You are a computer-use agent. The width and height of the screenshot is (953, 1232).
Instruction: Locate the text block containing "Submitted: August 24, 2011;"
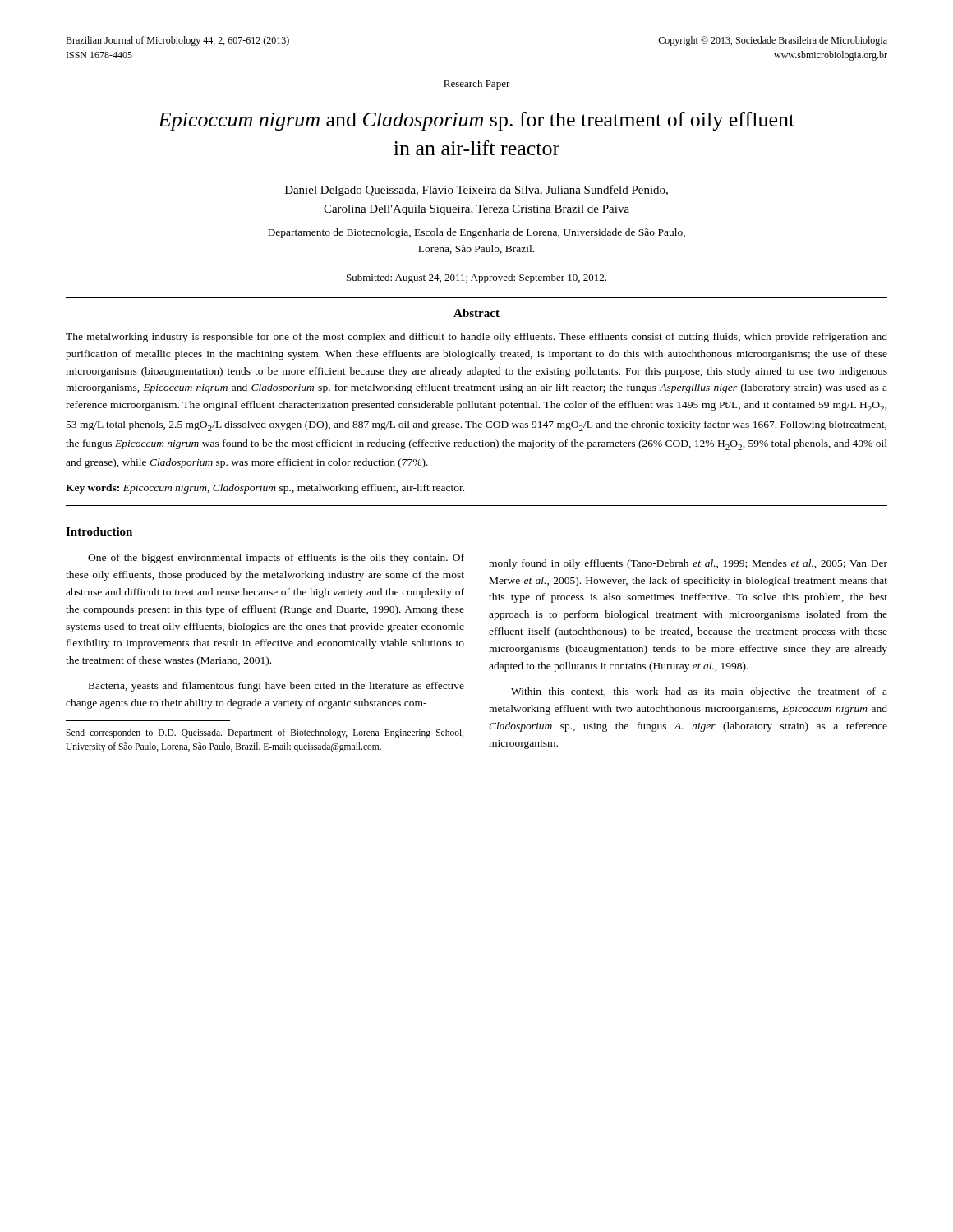click(x=476, y=277)
